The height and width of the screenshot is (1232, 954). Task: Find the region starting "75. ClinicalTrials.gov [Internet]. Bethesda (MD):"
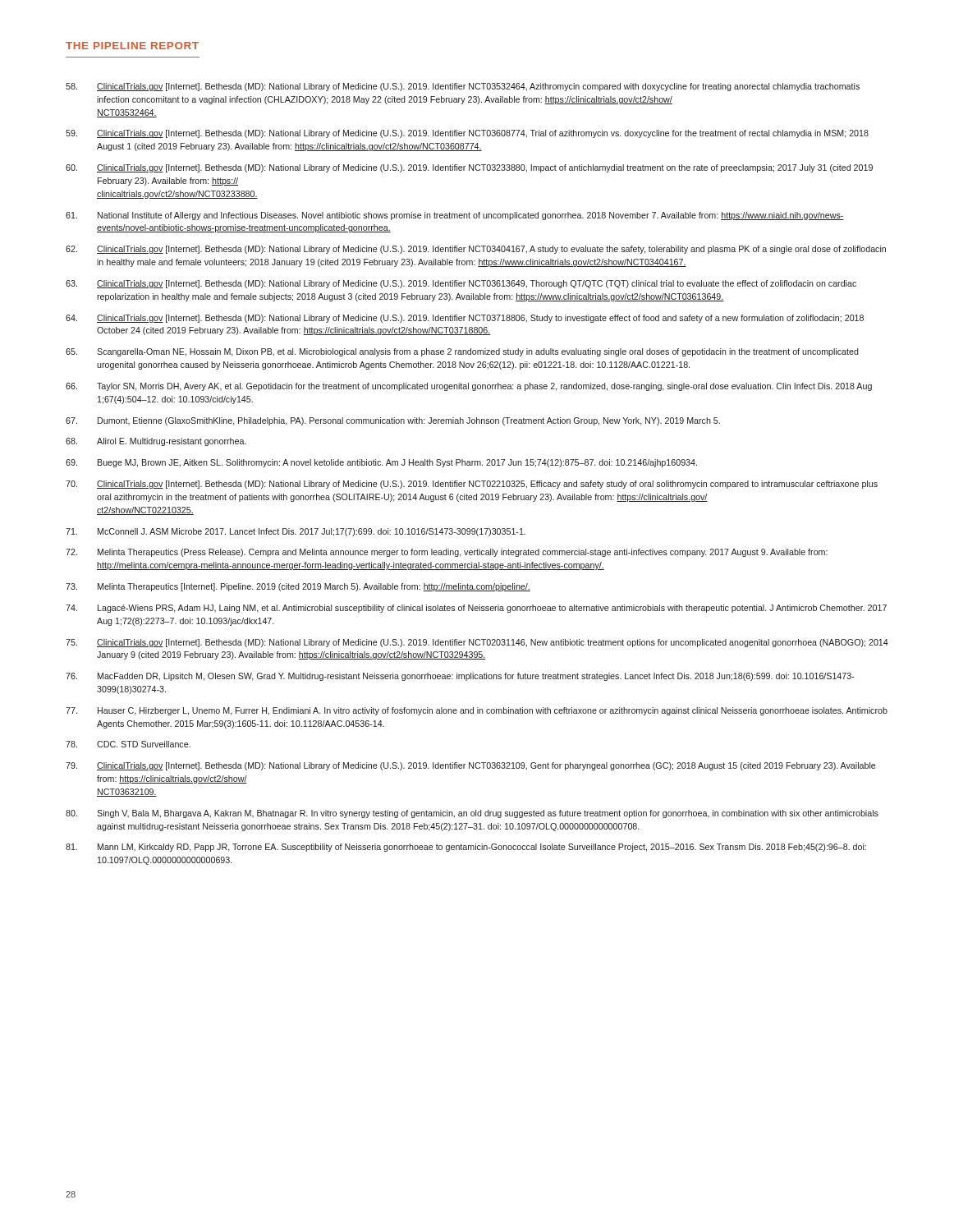click(x=477, y=649)
